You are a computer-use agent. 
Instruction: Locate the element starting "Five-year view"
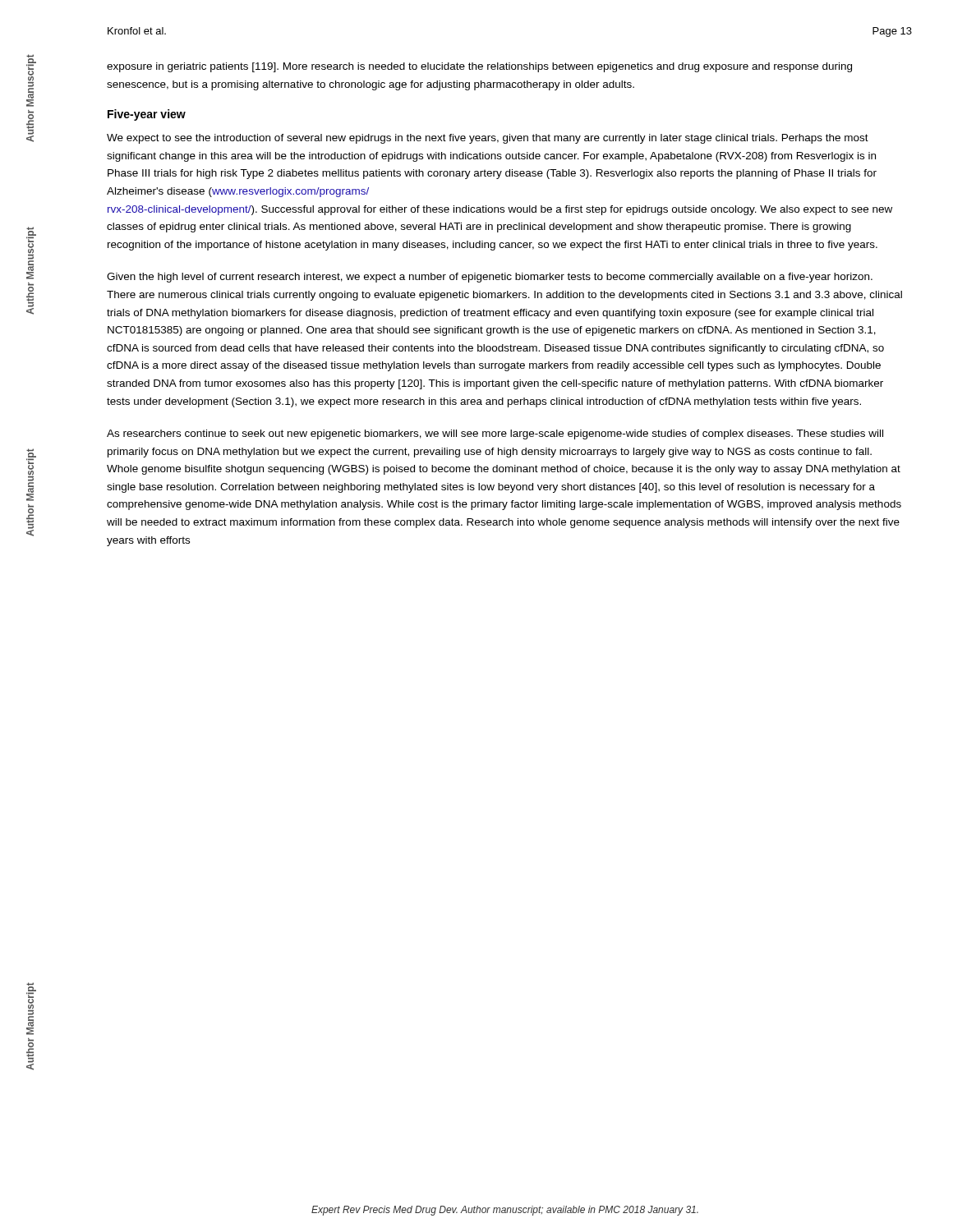[x=146, y=114]
